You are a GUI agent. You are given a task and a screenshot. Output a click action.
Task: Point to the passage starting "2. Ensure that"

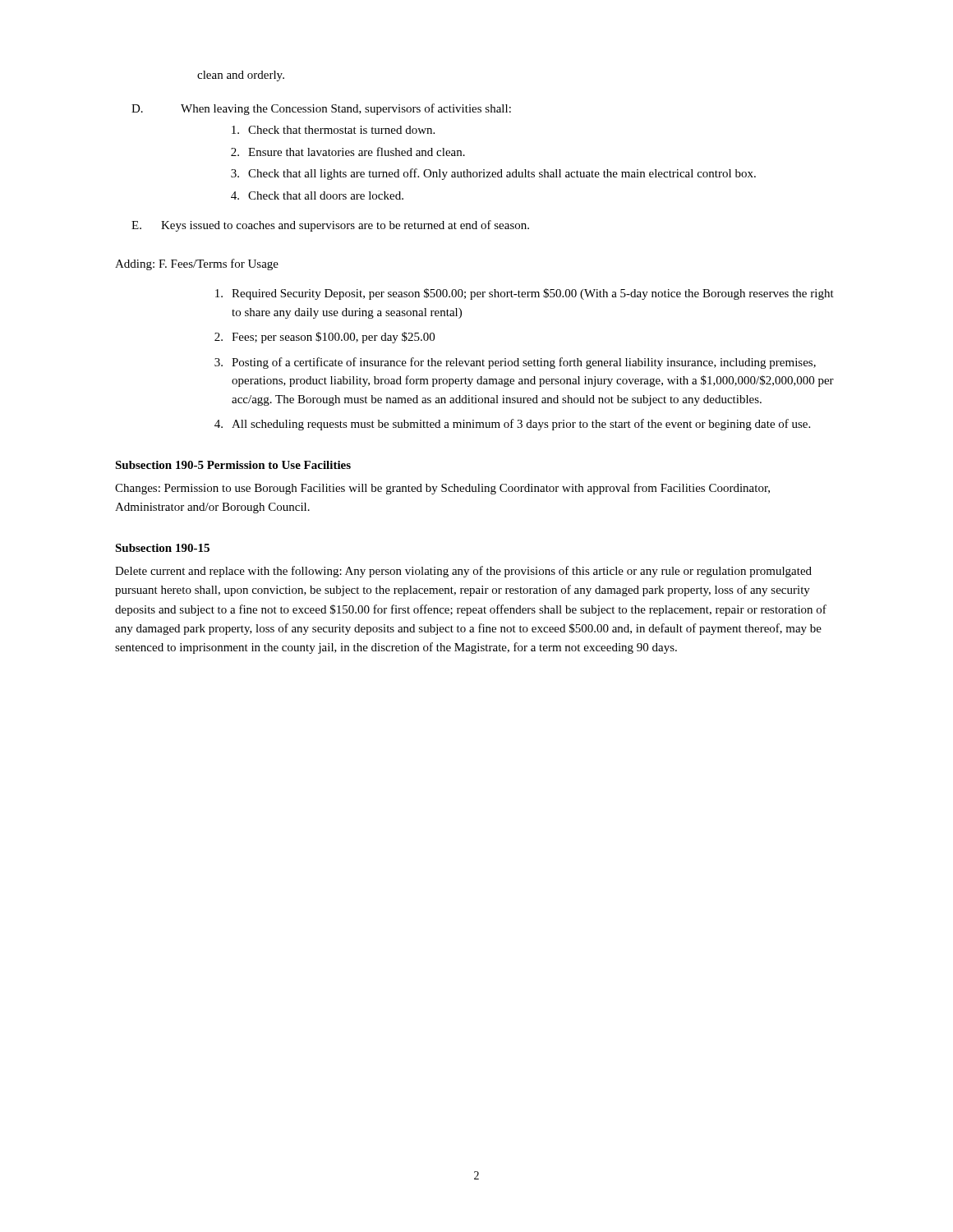click(348, 152)
